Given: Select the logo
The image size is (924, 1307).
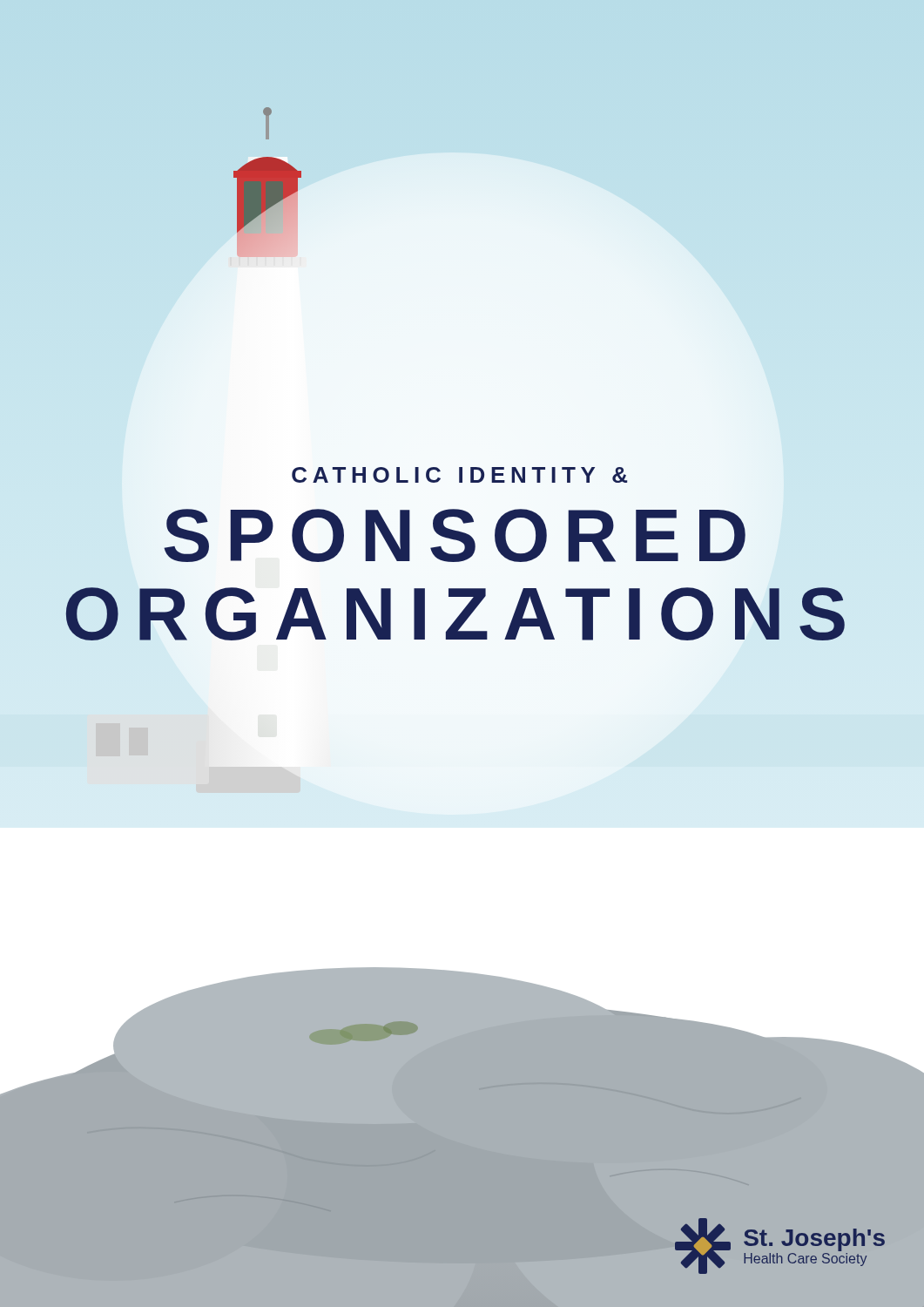Looking at the screenshot, I should (779, 1246).
